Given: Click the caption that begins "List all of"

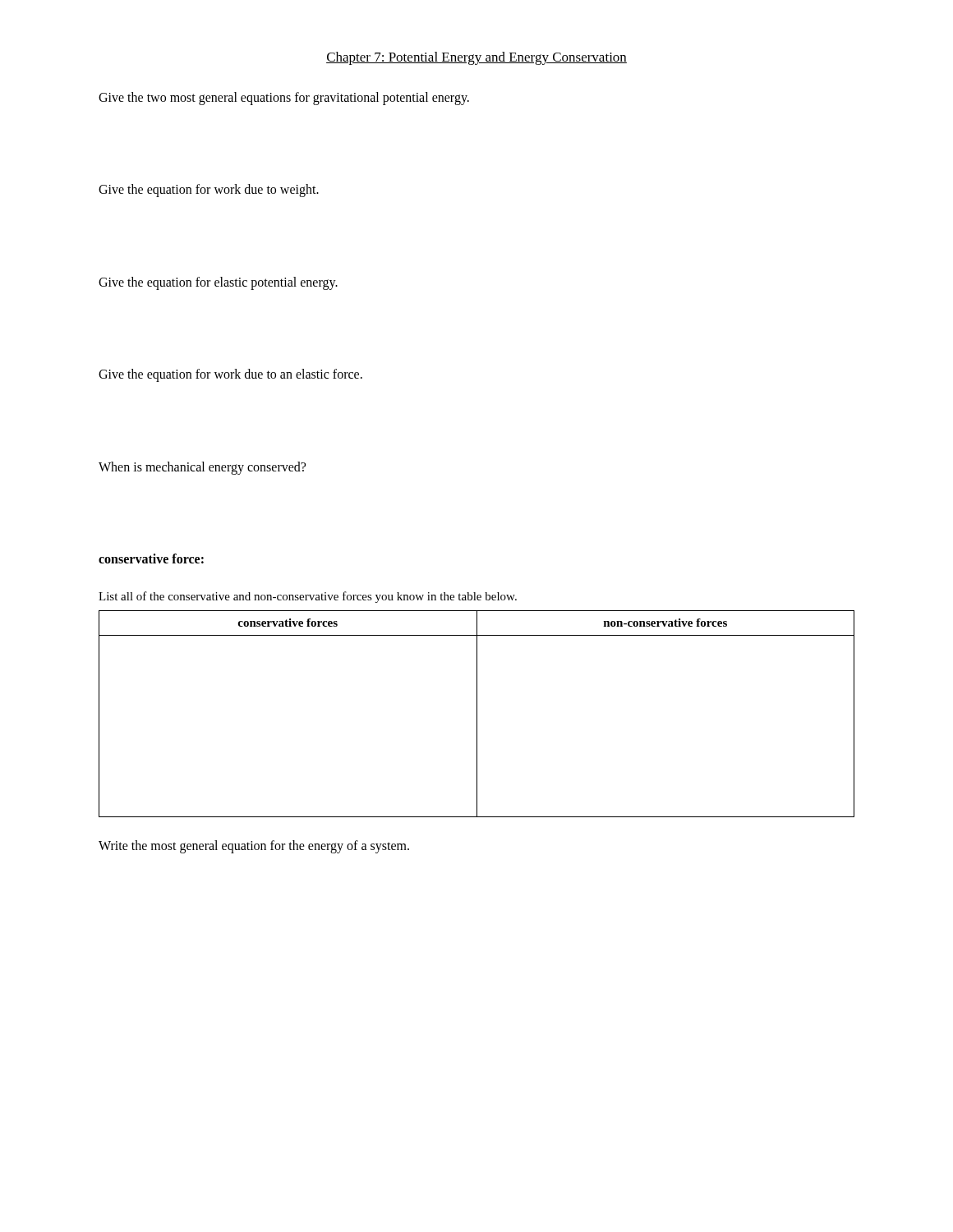Looking at the screenshot, I should 308,597.
